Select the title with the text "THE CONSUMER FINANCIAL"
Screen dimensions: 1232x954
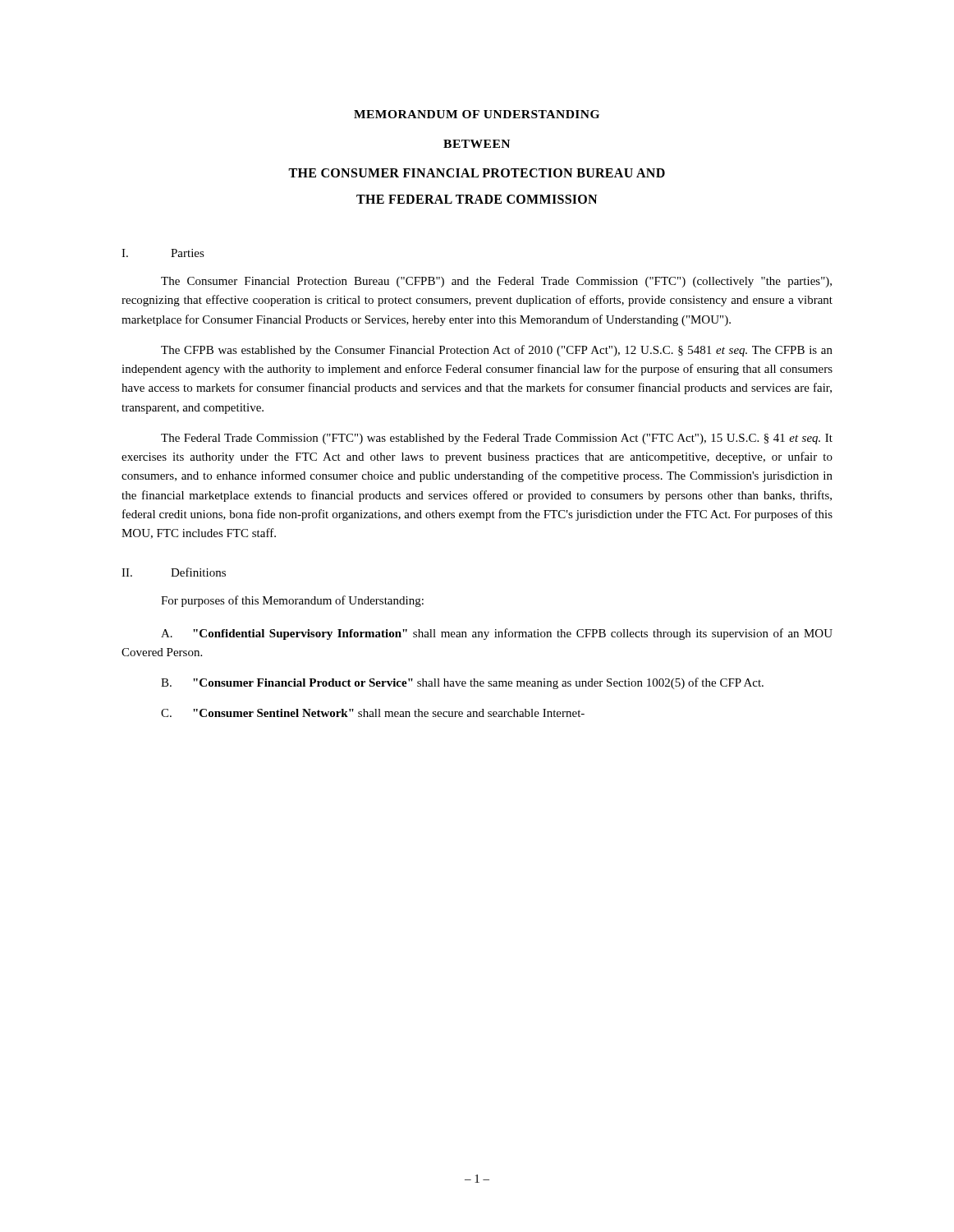(477, 173)
